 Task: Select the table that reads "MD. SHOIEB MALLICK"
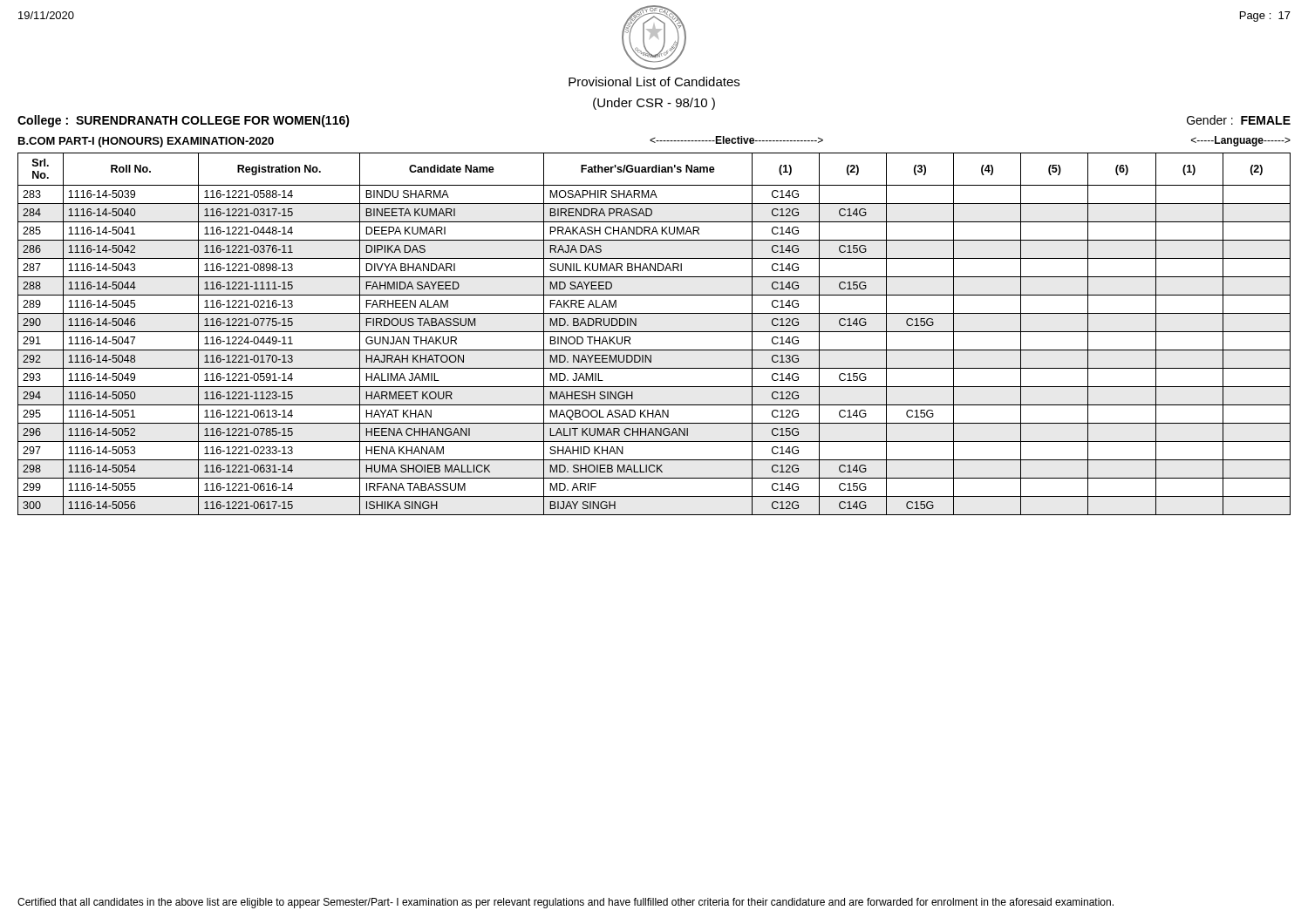[x=654, y=334]
